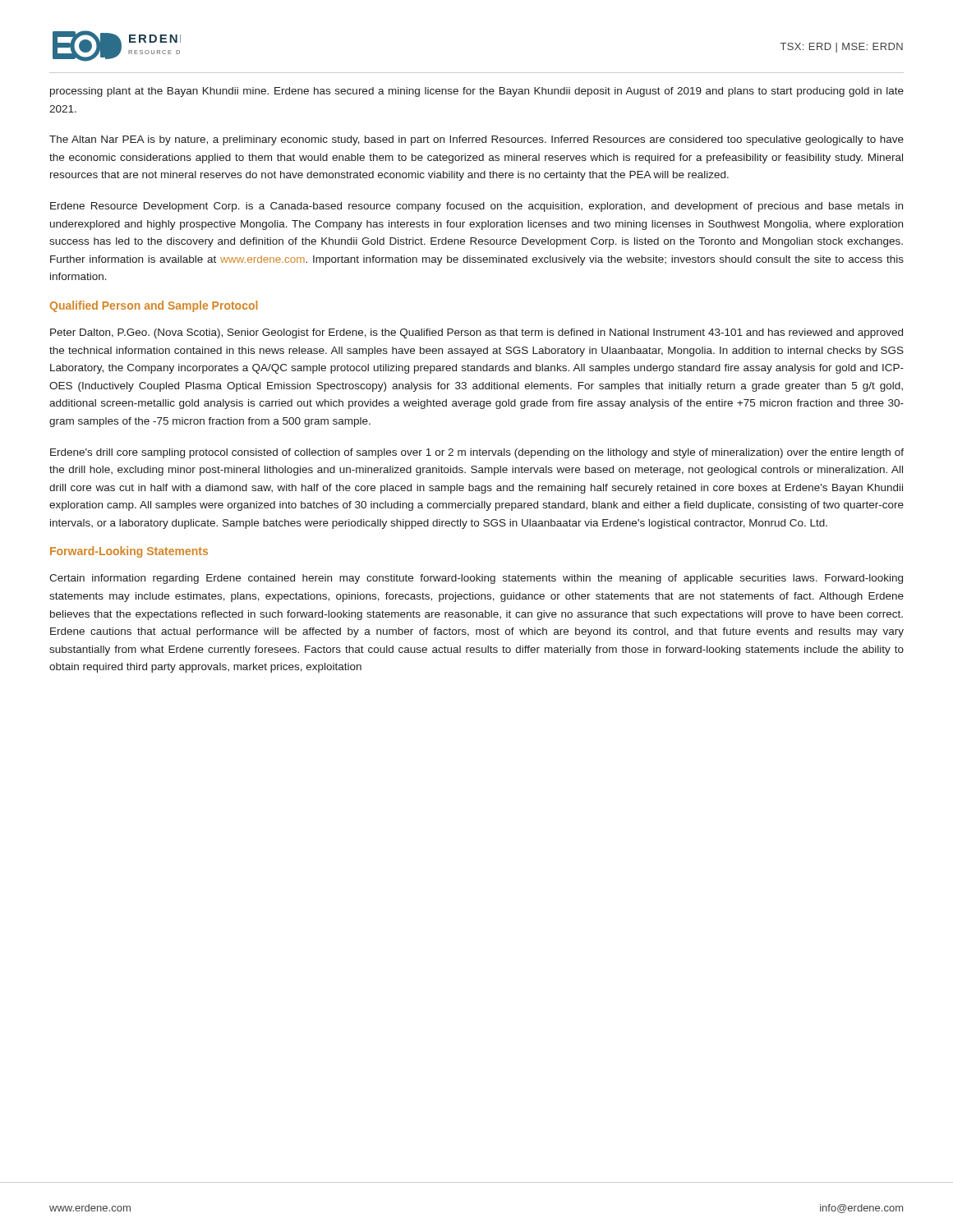Click on the passage starting "Forward-Looking Statements"
Image resolution: width=953 pixels, height=1232 pixels.
(129, 552)
